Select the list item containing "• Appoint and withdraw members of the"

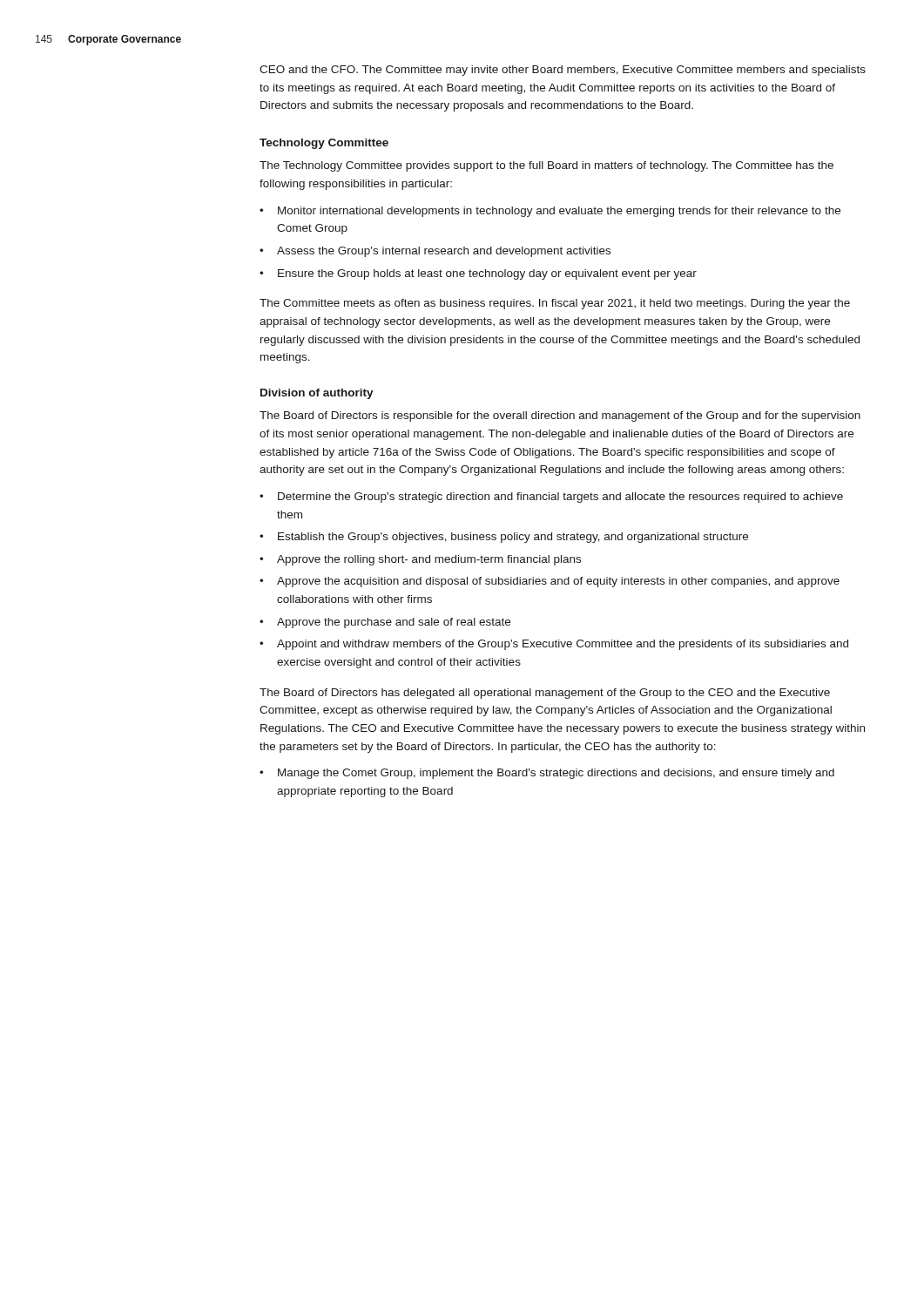(566, 654)
